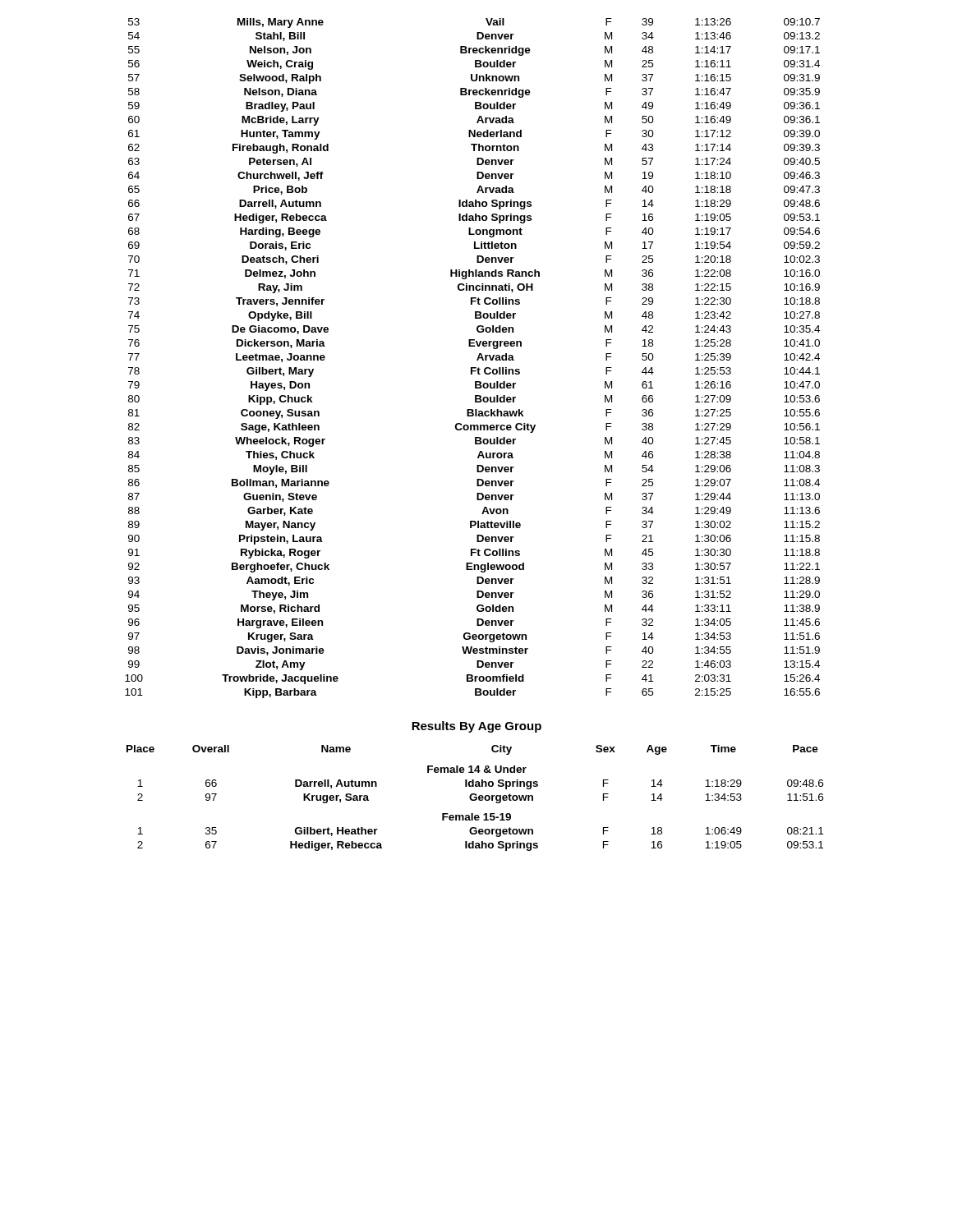Locate the text block starting "Results By Age Group"
This screenshot has height=1232, width=953.
pyautogui.click(x=476, y=726)
